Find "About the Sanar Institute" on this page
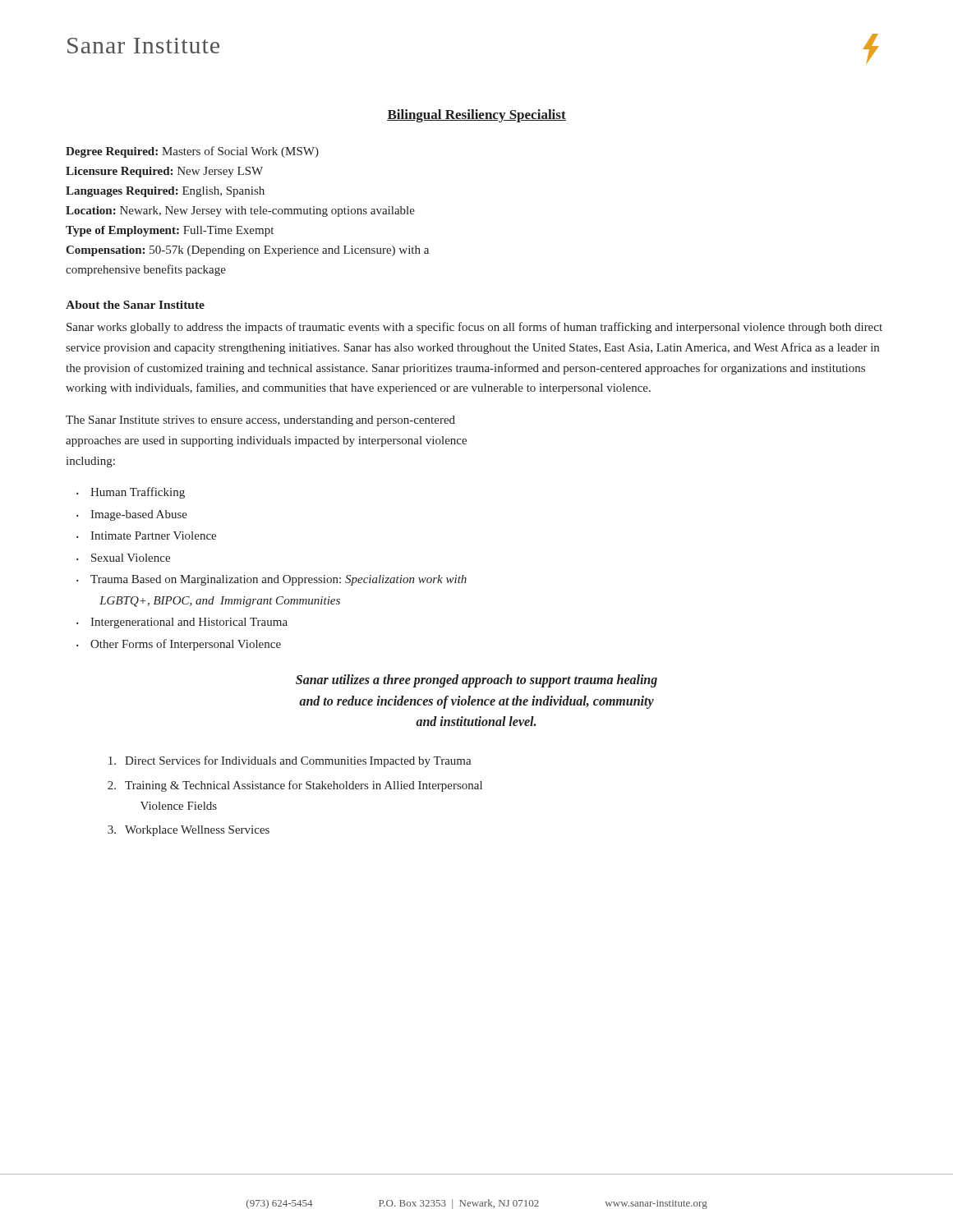Image resolution: width=953 pixels, height=1232 pixels. coord(135,304)
